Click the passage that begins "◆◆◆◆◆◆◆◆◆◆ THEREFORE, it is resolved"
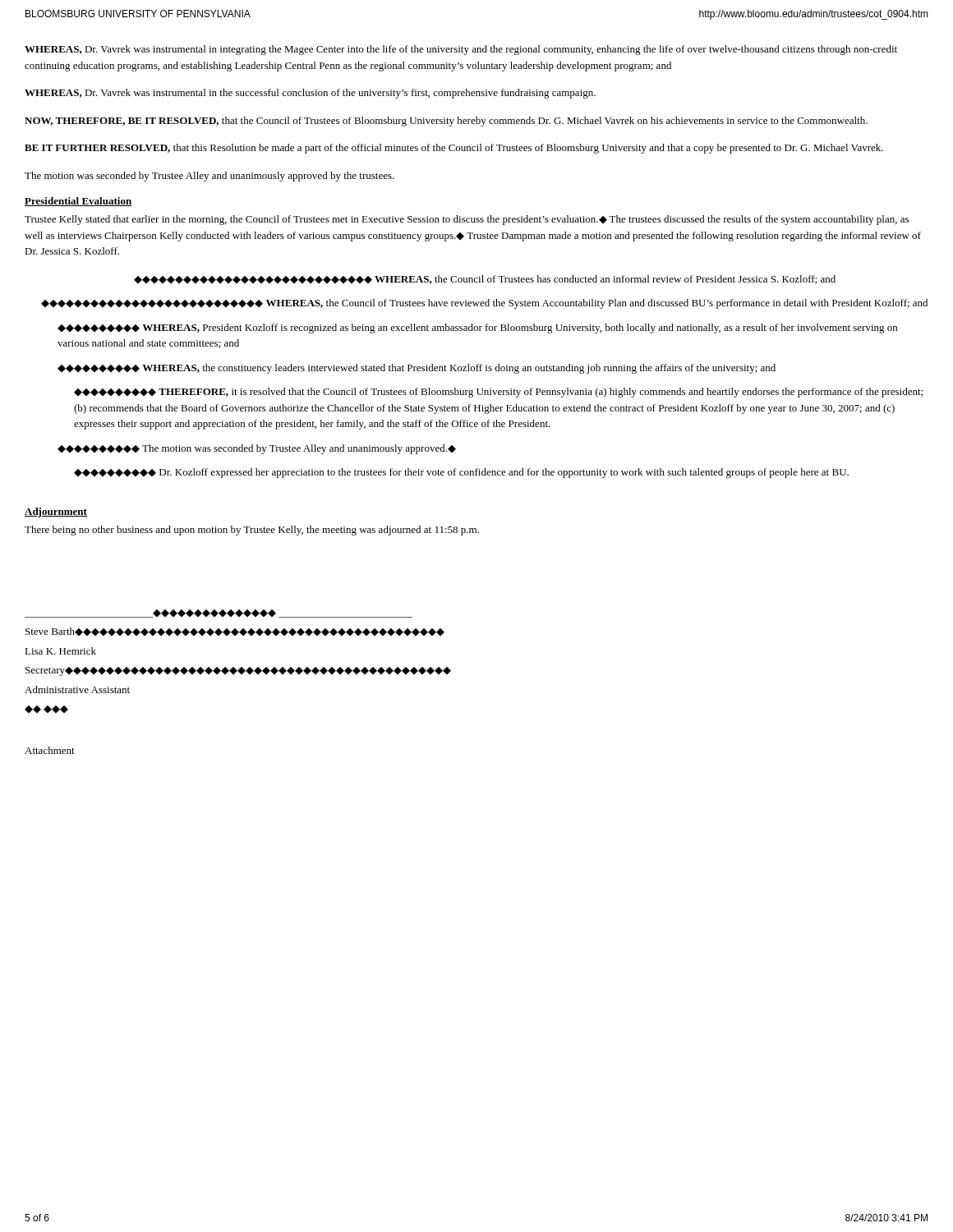 [499, 407]
